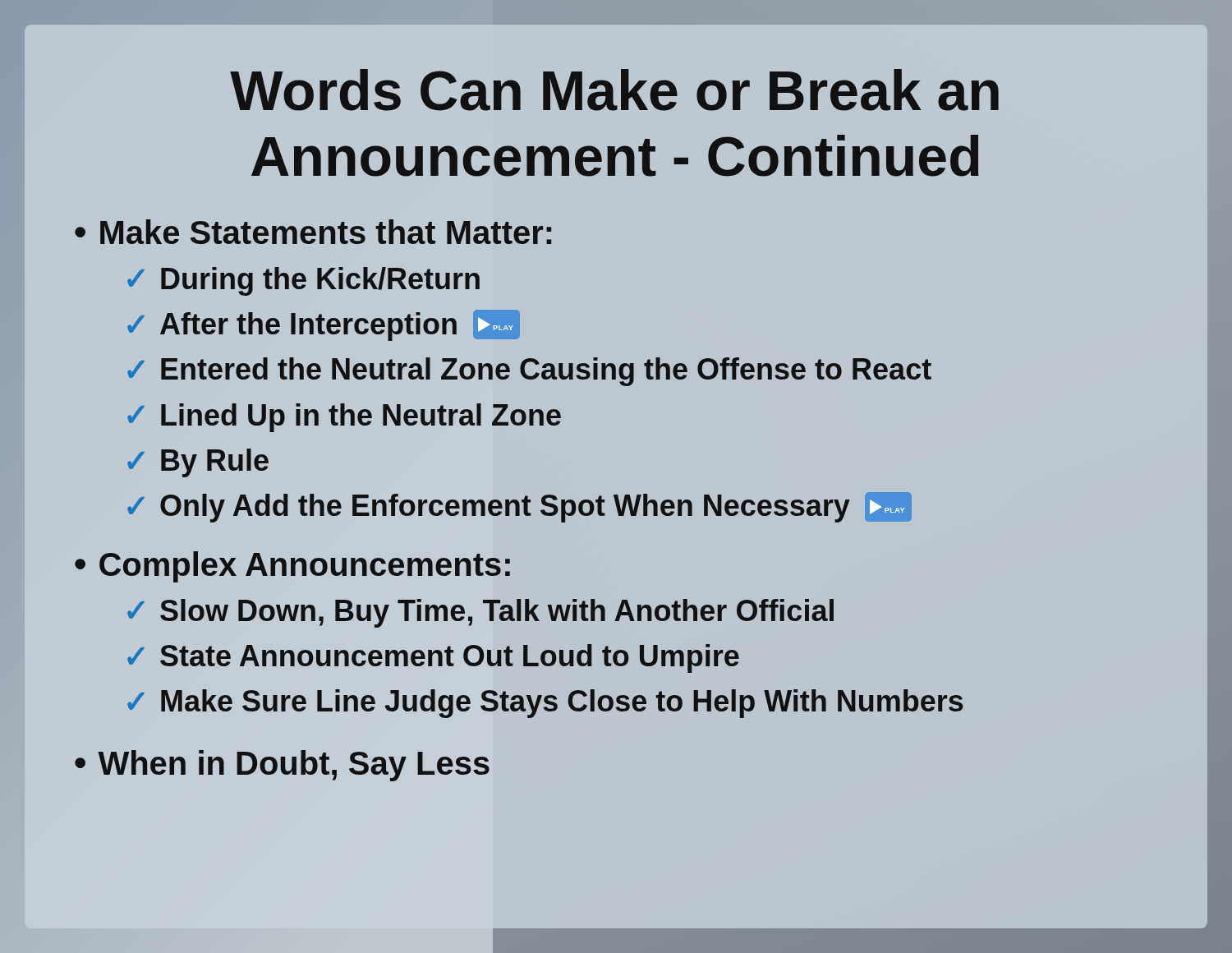Where is the passage that starts "✓ Make Sure Line Judge"?
This screenshot has width=1232, height=953.
[x=544, y=702]
